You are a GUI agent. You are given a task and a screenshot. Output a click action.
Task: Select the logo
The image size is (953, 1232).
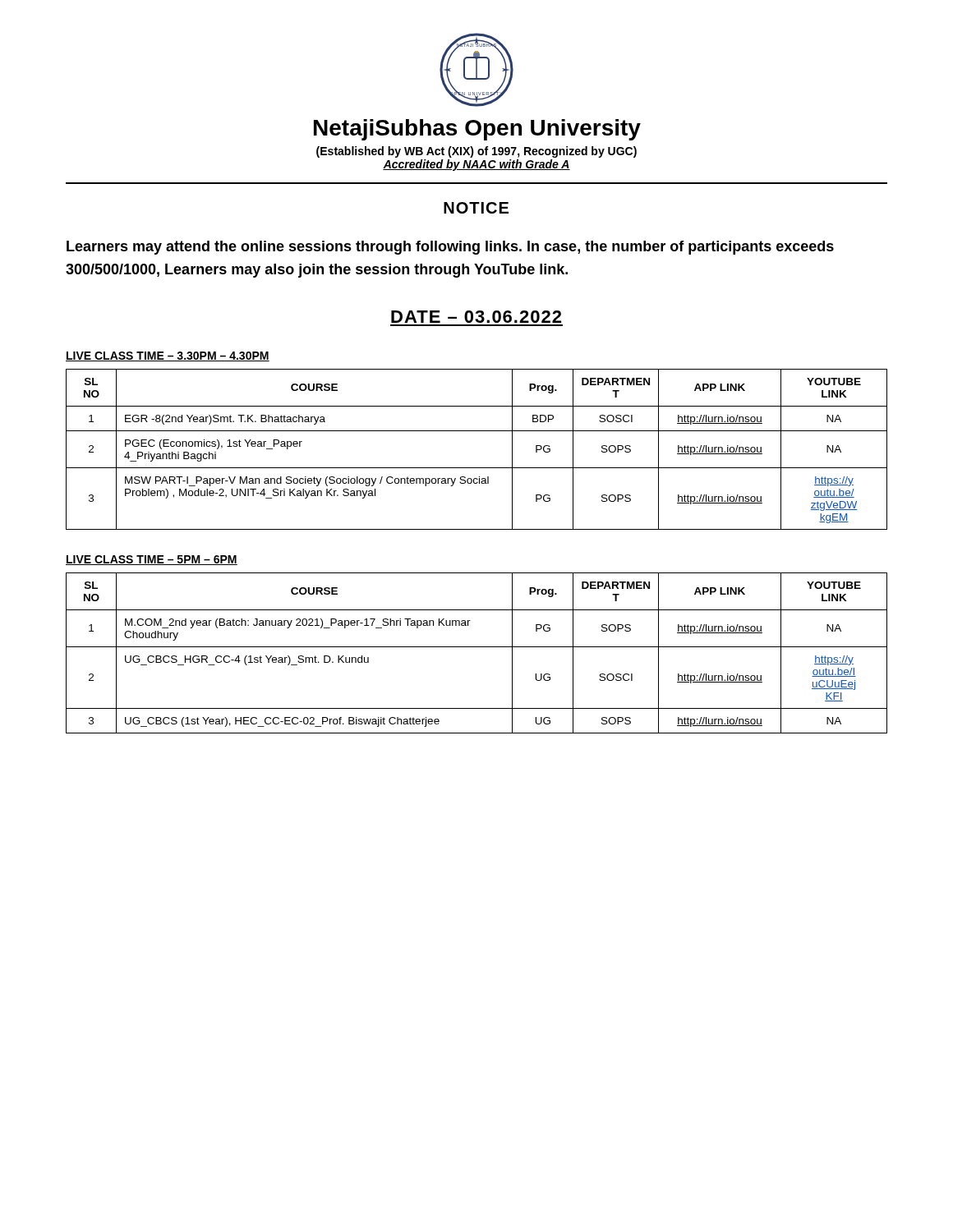pos(476,70)
